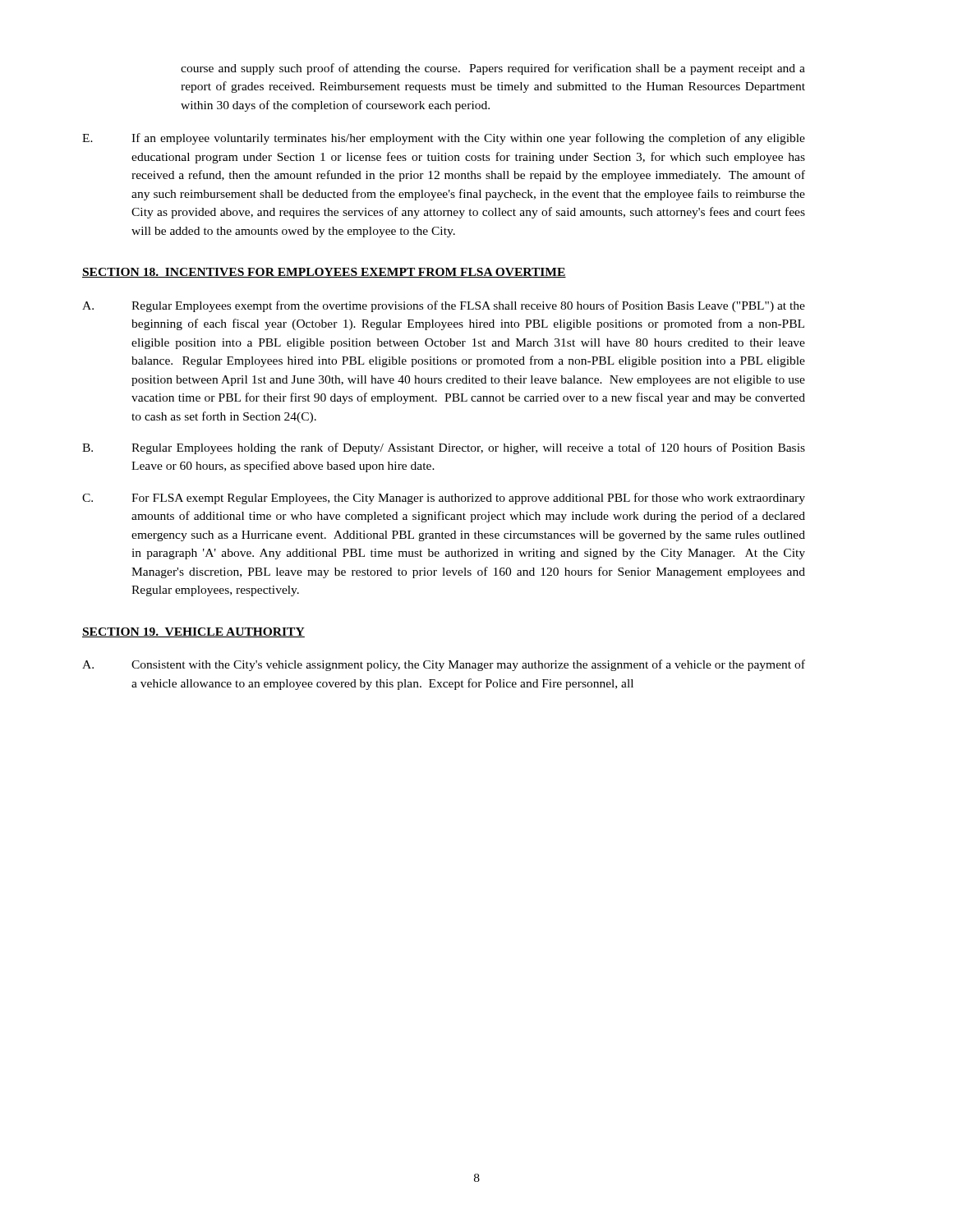
Task: Find the block on this page that starts "A. Consistent with the"
Action: point(444,674)
